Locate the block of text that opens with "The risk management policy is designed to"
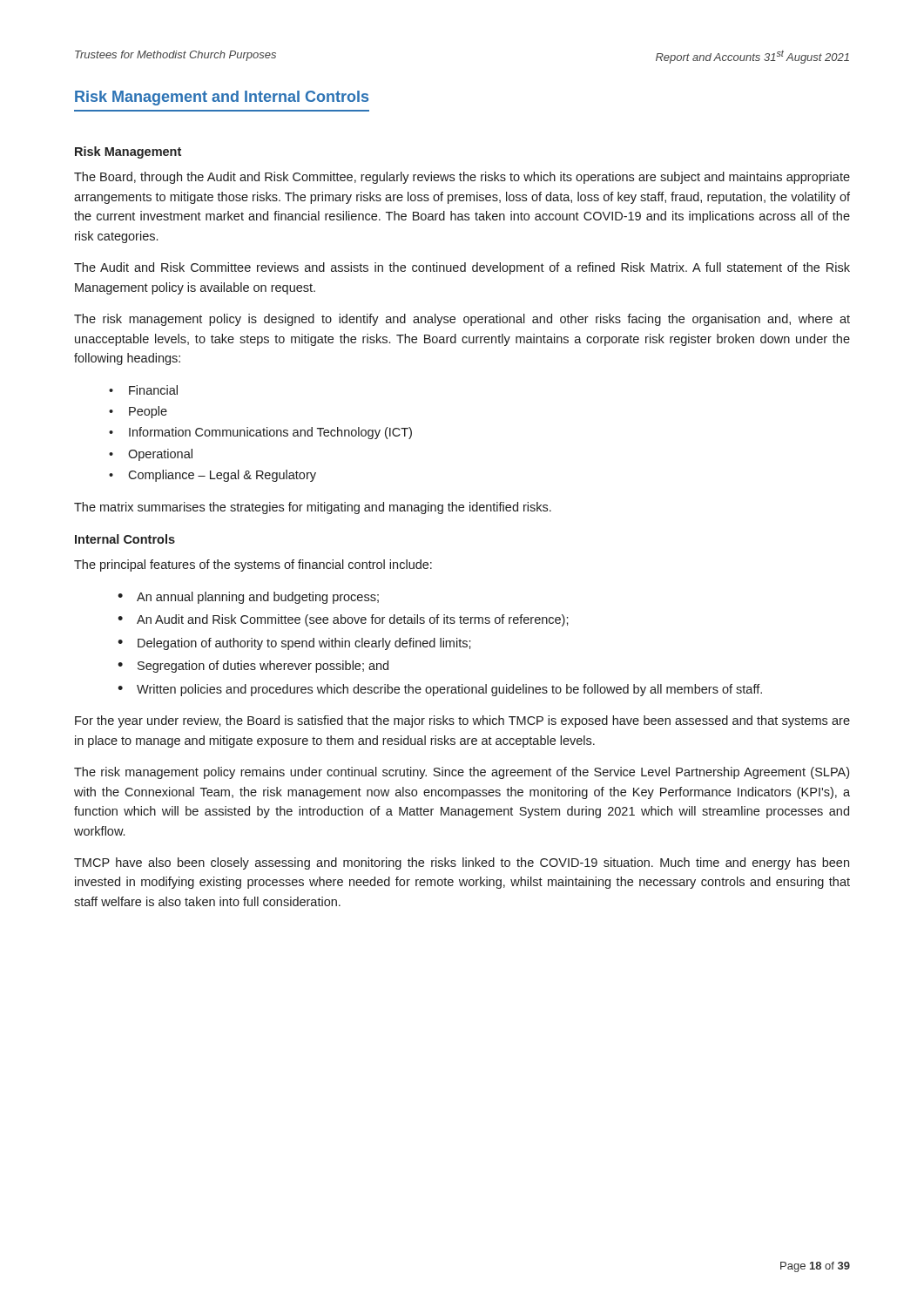Screen dimensions: 1307x924 pyautogui.click(x=462, y=339)
